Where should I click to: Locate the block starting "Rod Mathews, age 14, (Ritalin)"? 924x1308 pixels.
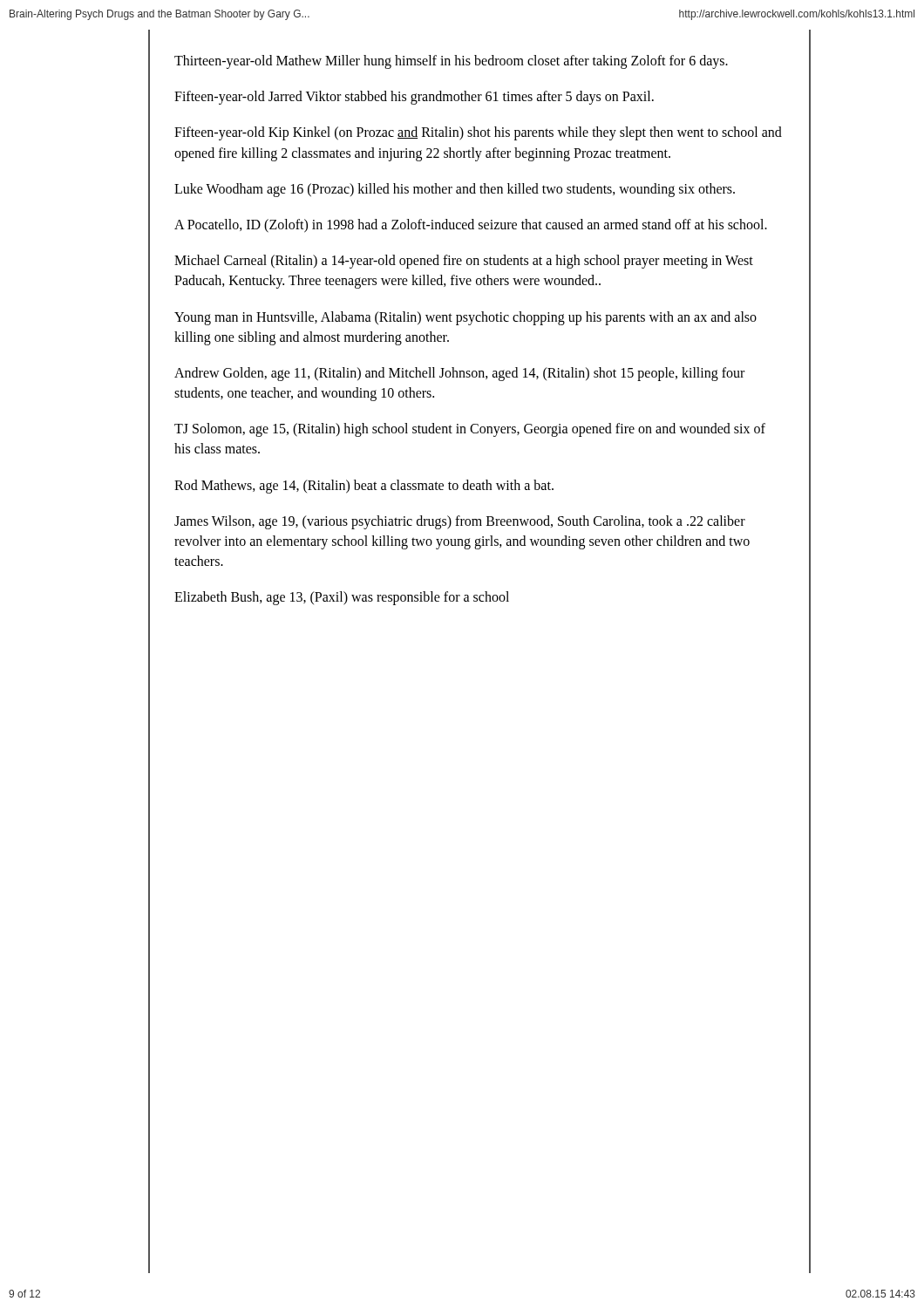click(x=364, y=485)
